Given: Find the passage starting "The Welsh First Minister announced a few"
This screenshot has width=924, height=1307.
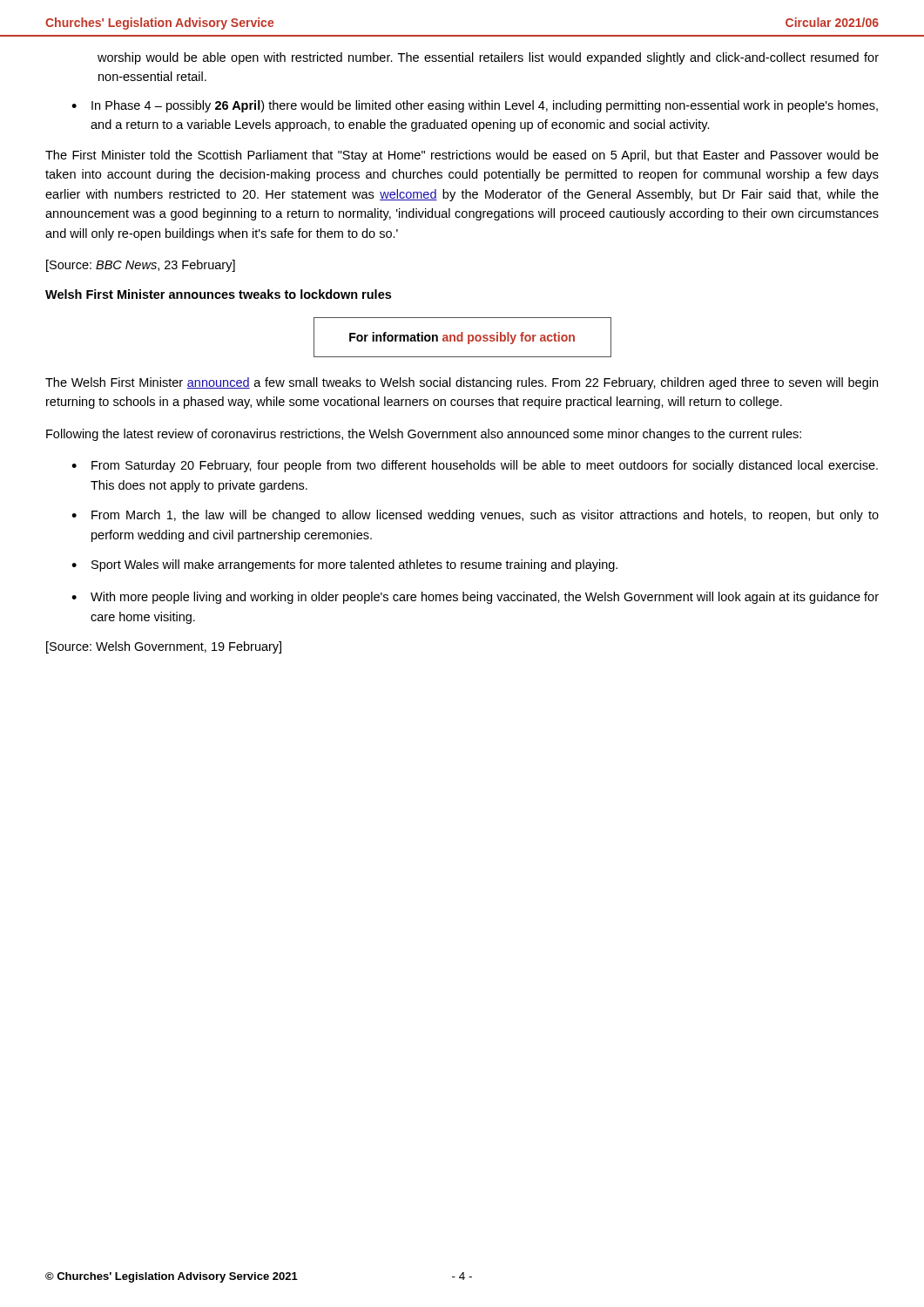Looking at the screenshot, I should 462,392.
